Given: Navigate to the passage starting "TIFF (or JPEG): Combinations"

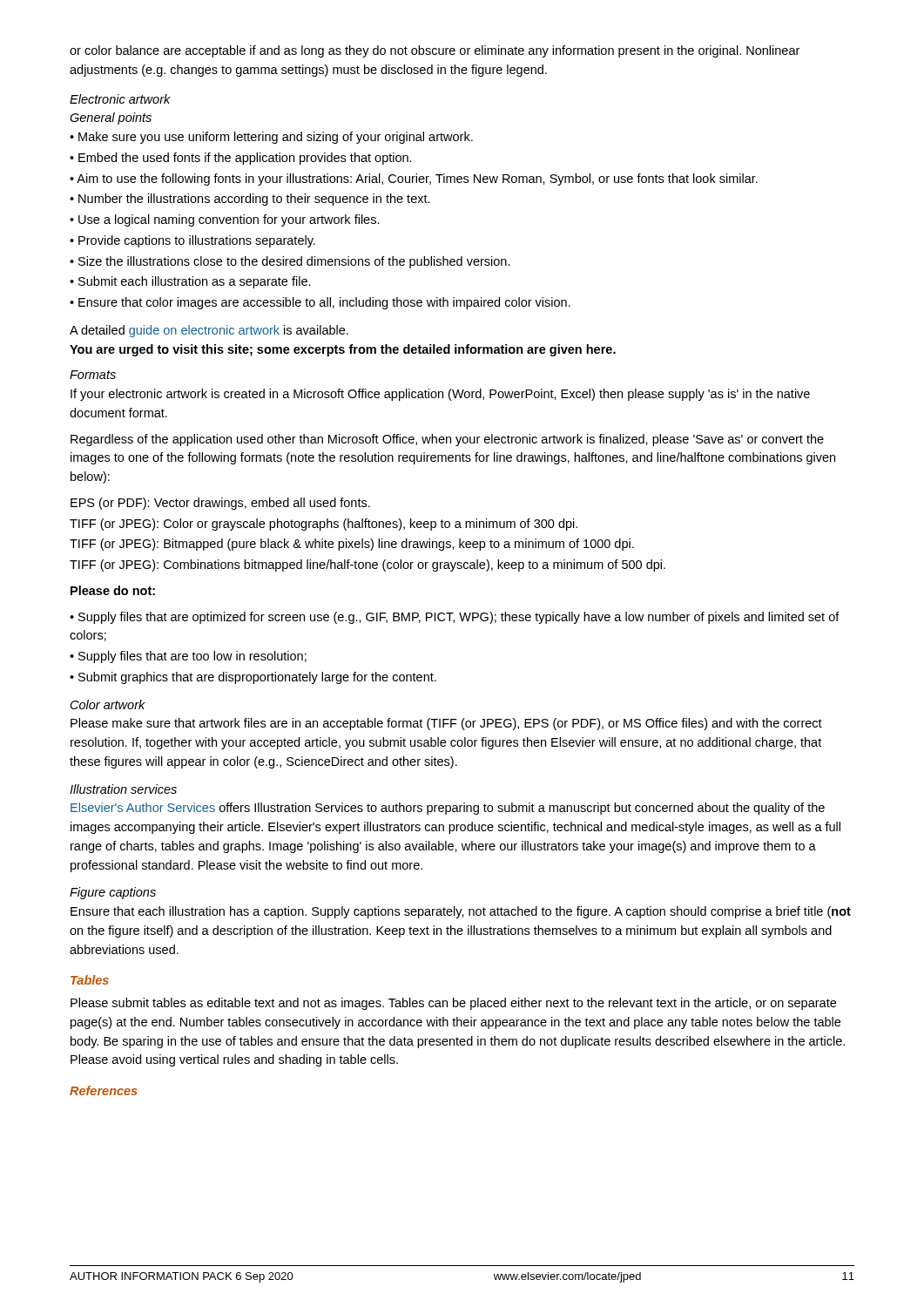Looking at the screenshot, I should tap(368, 565).
